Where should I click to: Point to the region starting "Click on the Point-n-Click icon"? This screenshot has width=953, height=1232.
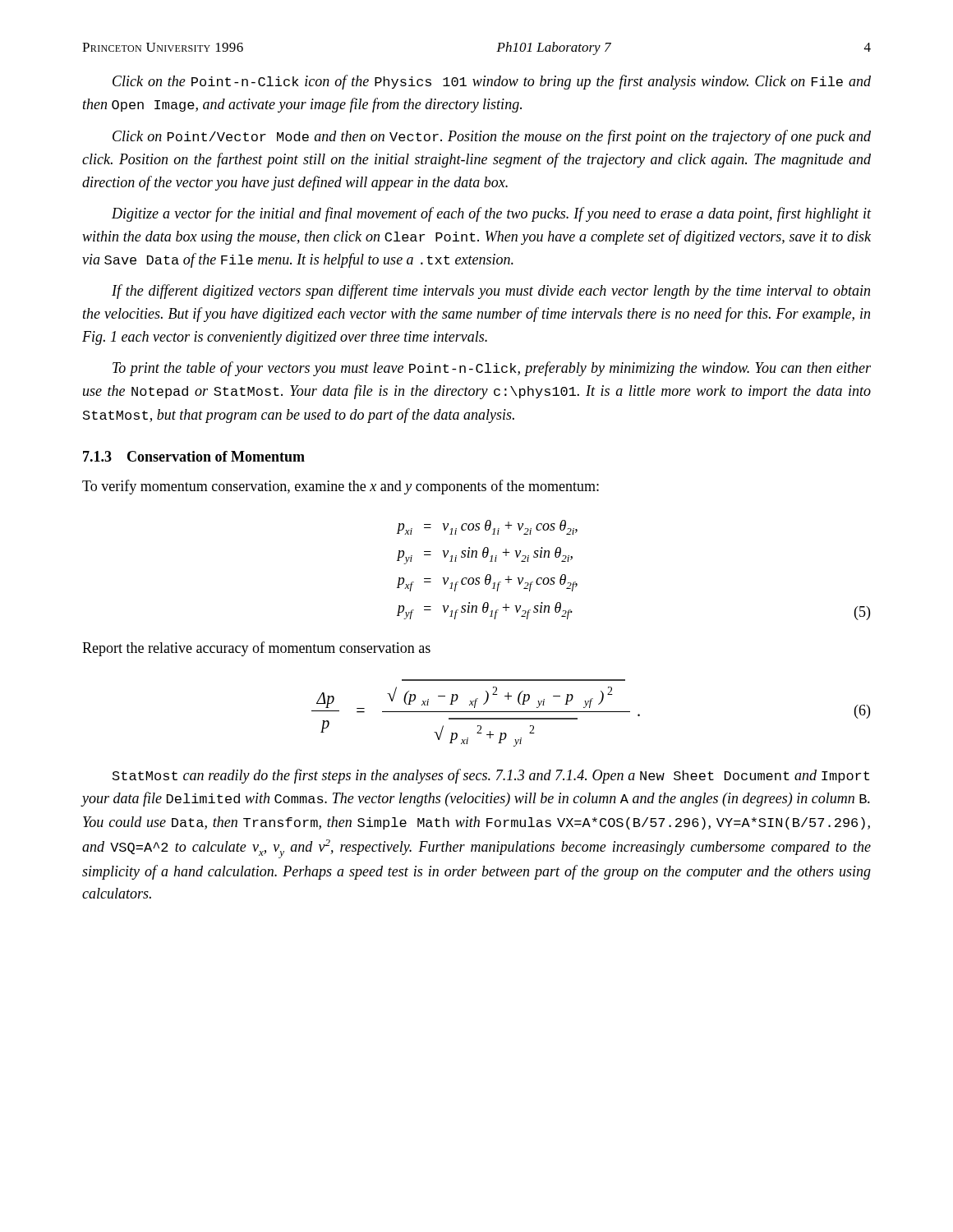(x=476, y=94)
